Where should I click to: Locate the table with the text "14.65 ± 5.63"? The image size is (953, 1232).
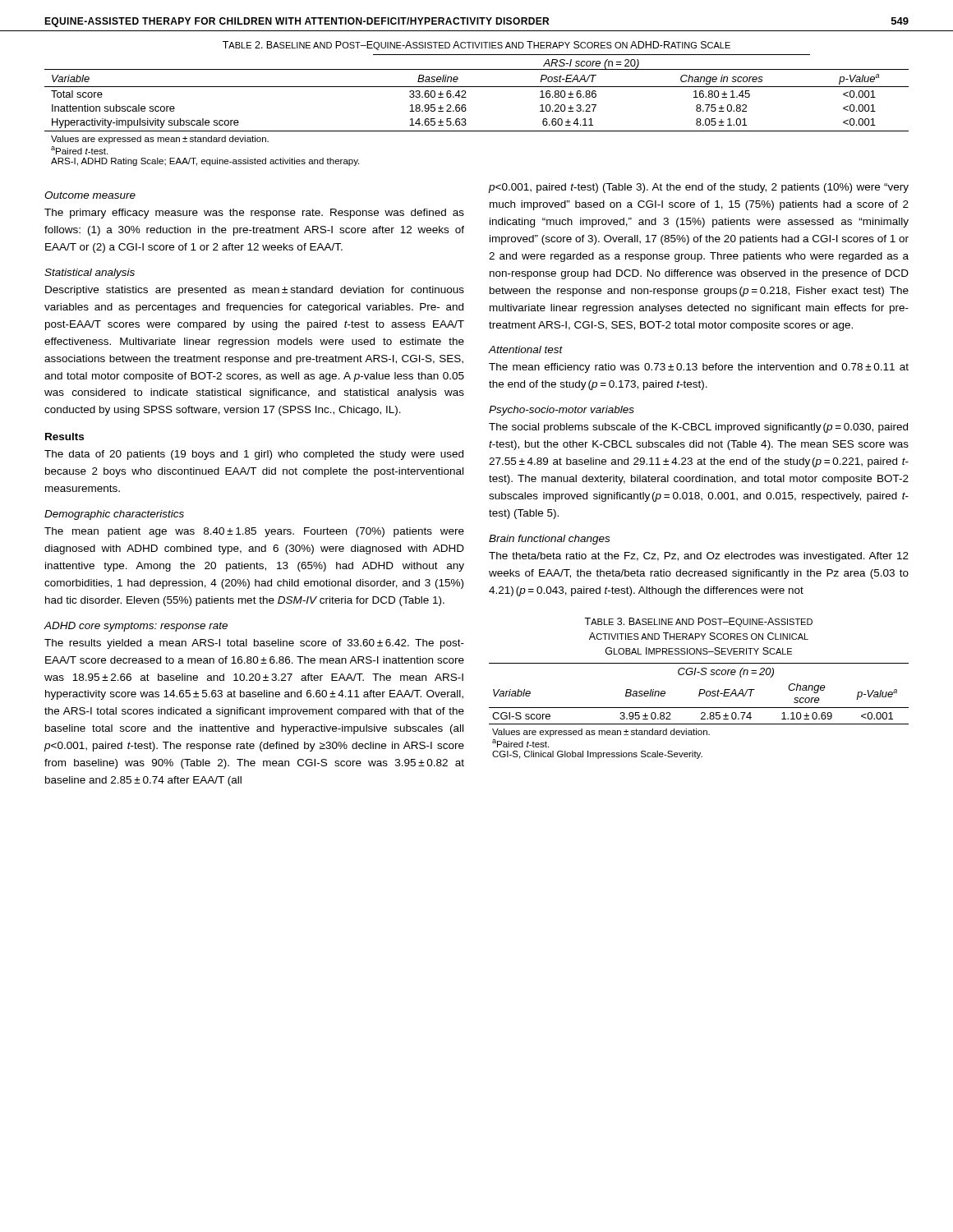pyautogui.click(x=476, y=111)
